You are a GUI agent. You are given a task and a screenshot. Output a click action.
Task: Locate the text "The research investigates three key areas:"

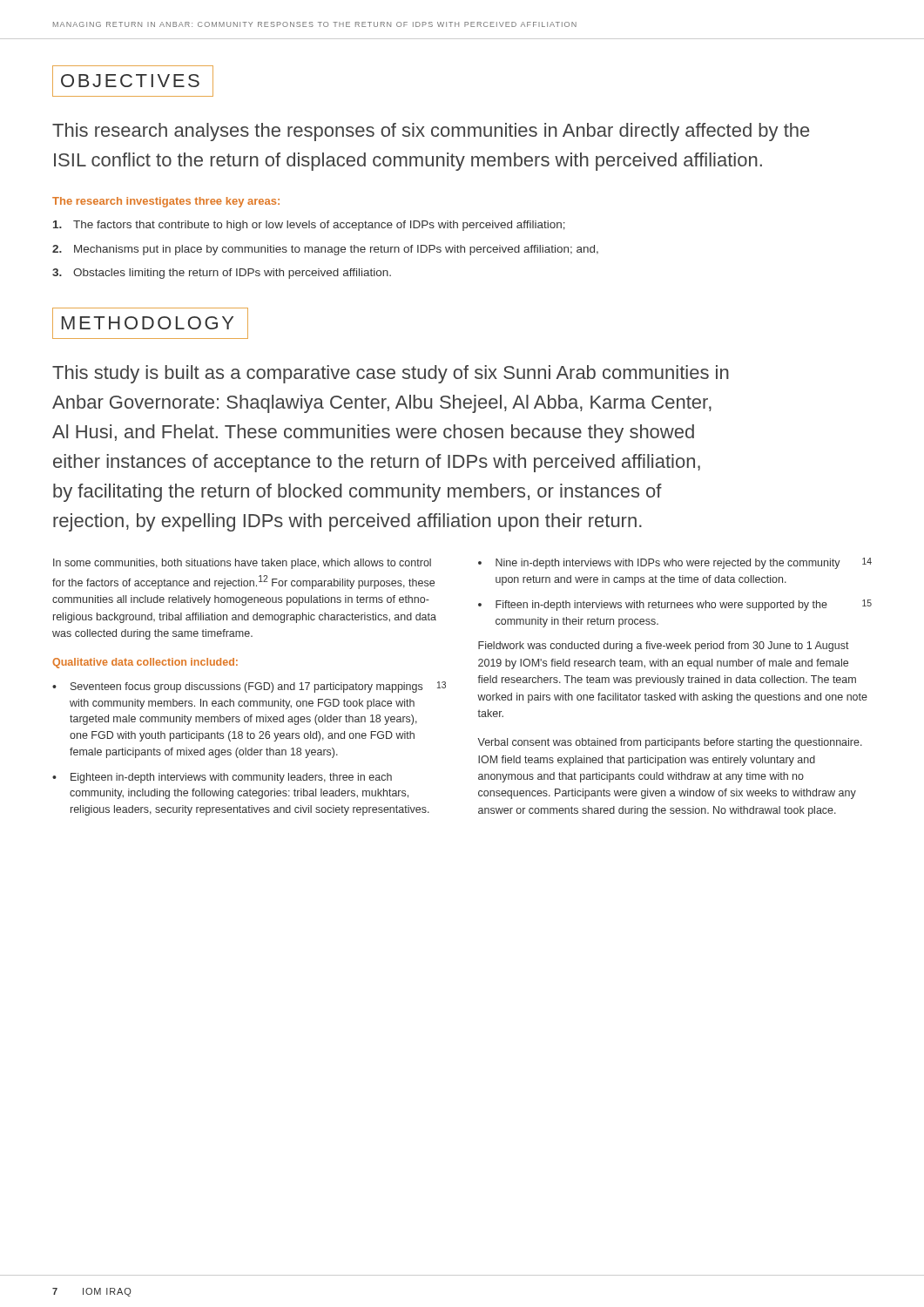click(167, 201)
